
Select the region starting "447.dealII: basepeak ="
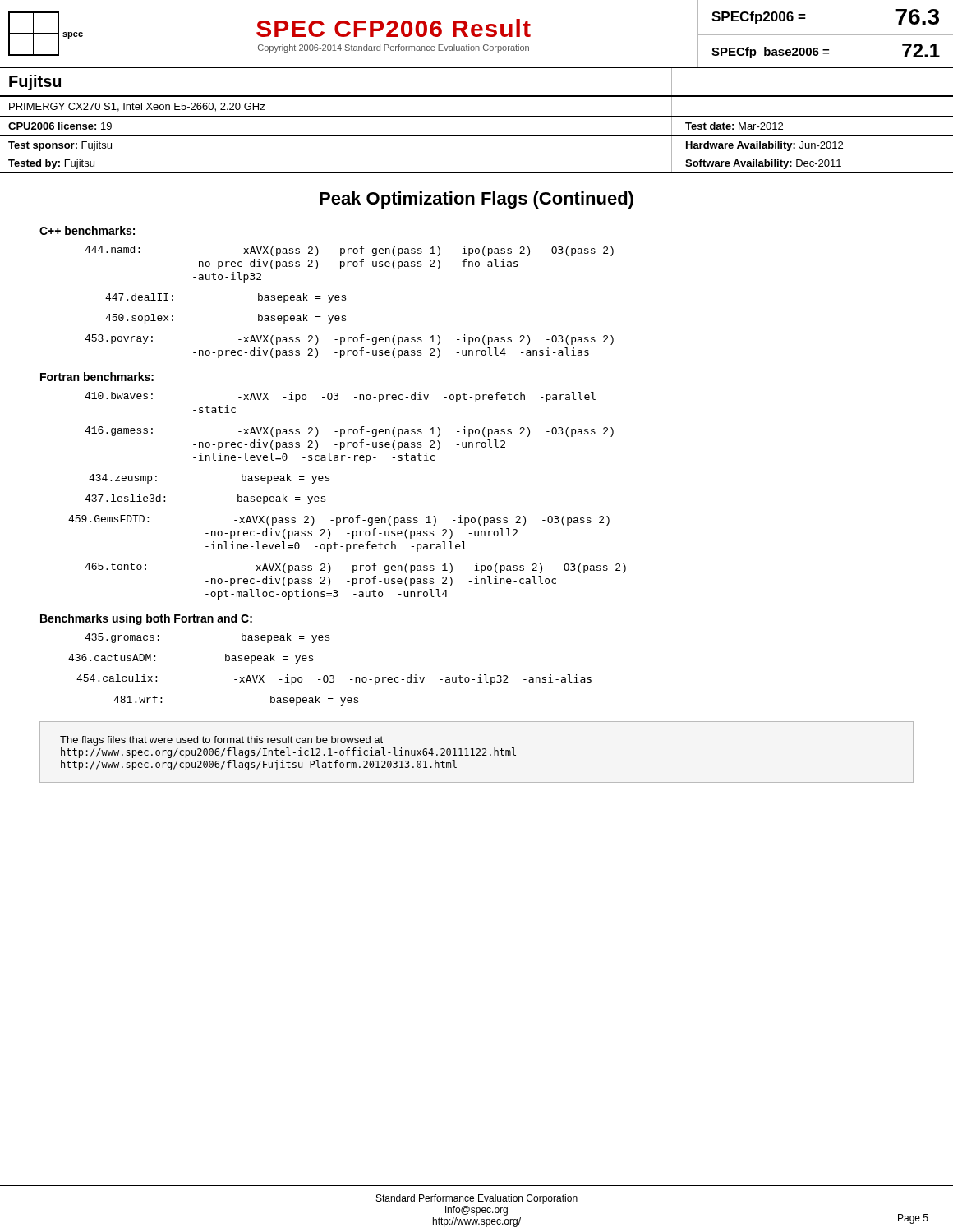click(140, 298)
